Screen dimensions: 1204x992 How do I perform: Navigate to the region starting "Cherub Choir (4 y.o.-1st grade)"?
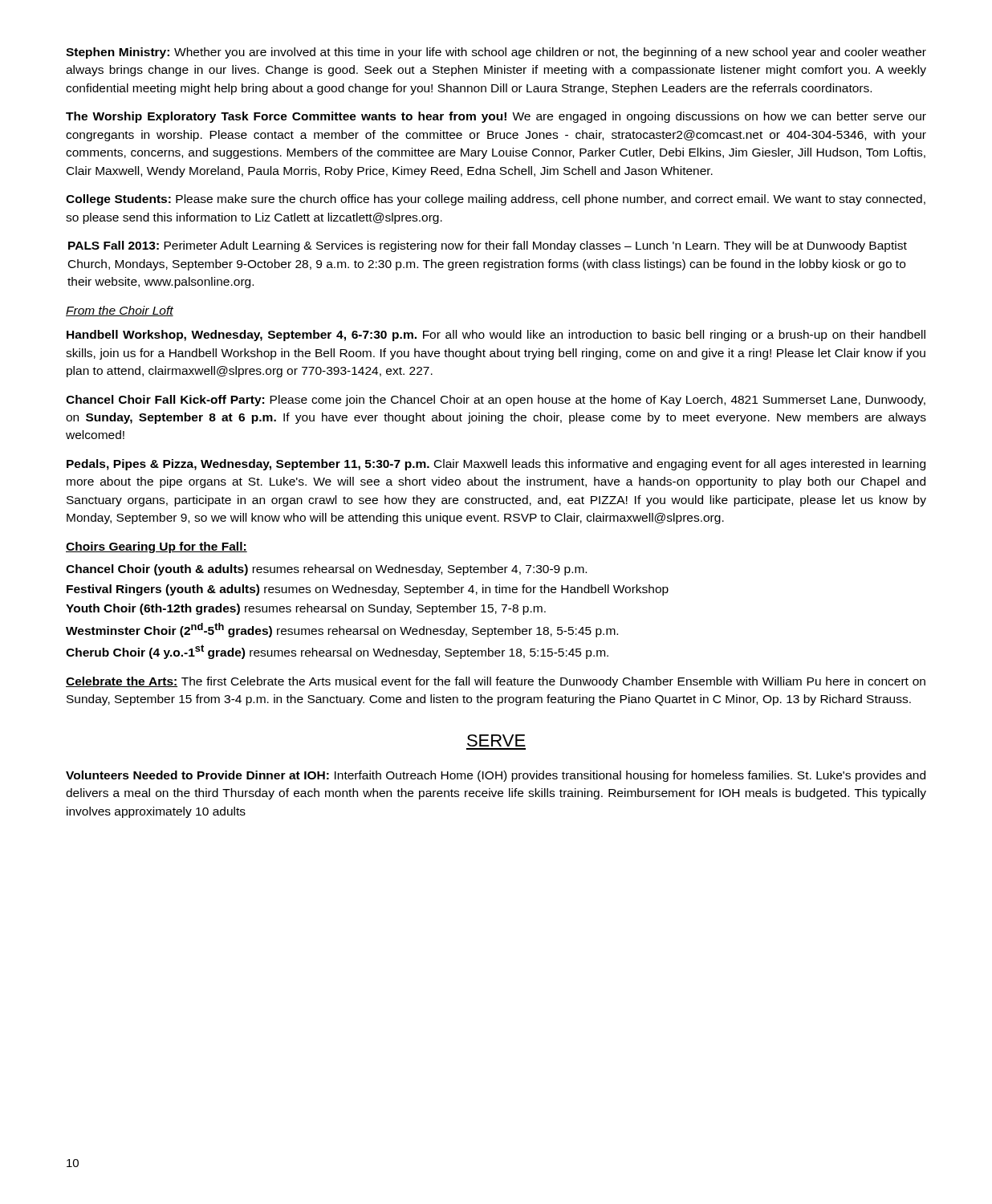338,651
